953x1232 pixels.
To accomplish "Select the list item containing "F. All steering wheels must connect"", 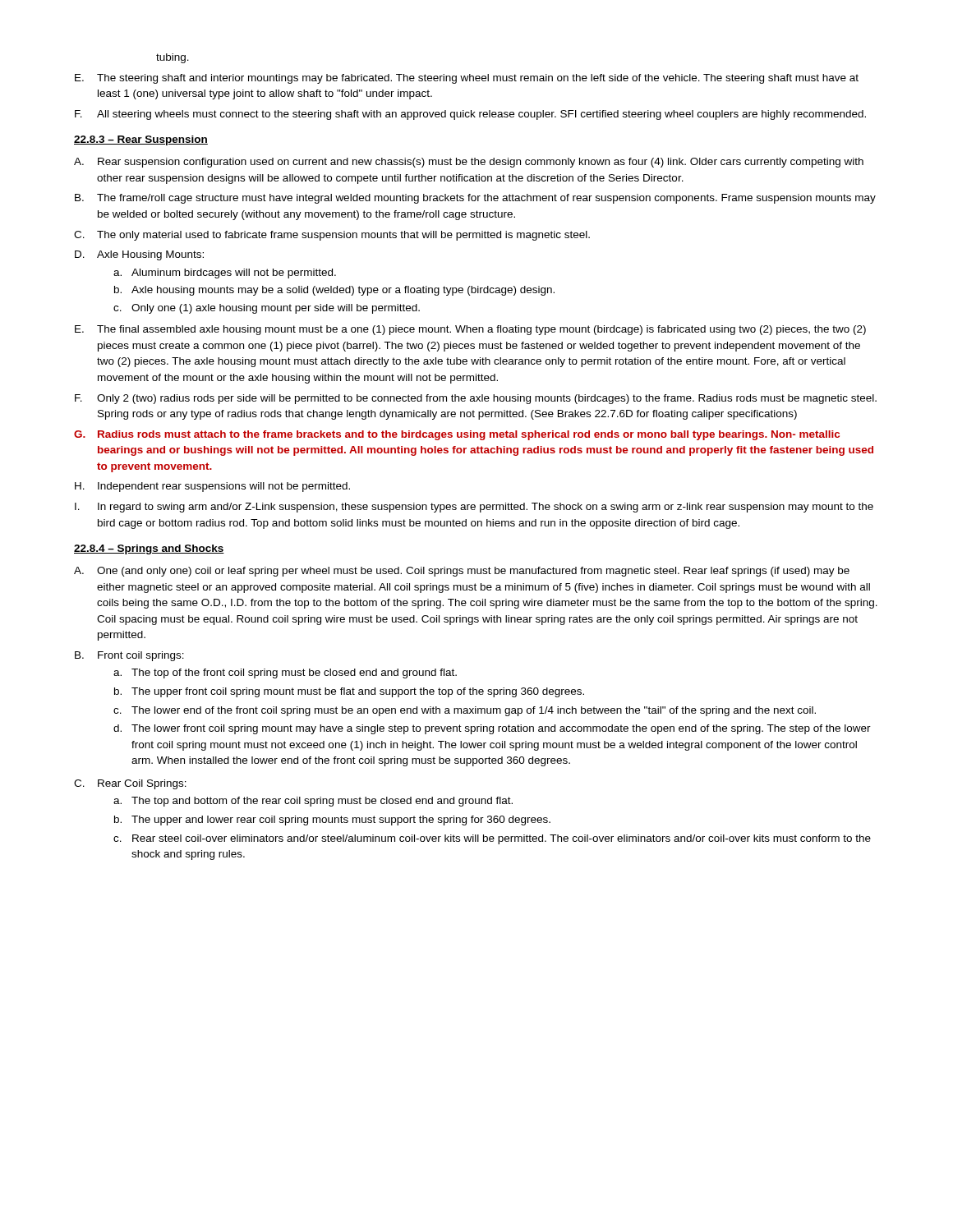I will 470,114.
